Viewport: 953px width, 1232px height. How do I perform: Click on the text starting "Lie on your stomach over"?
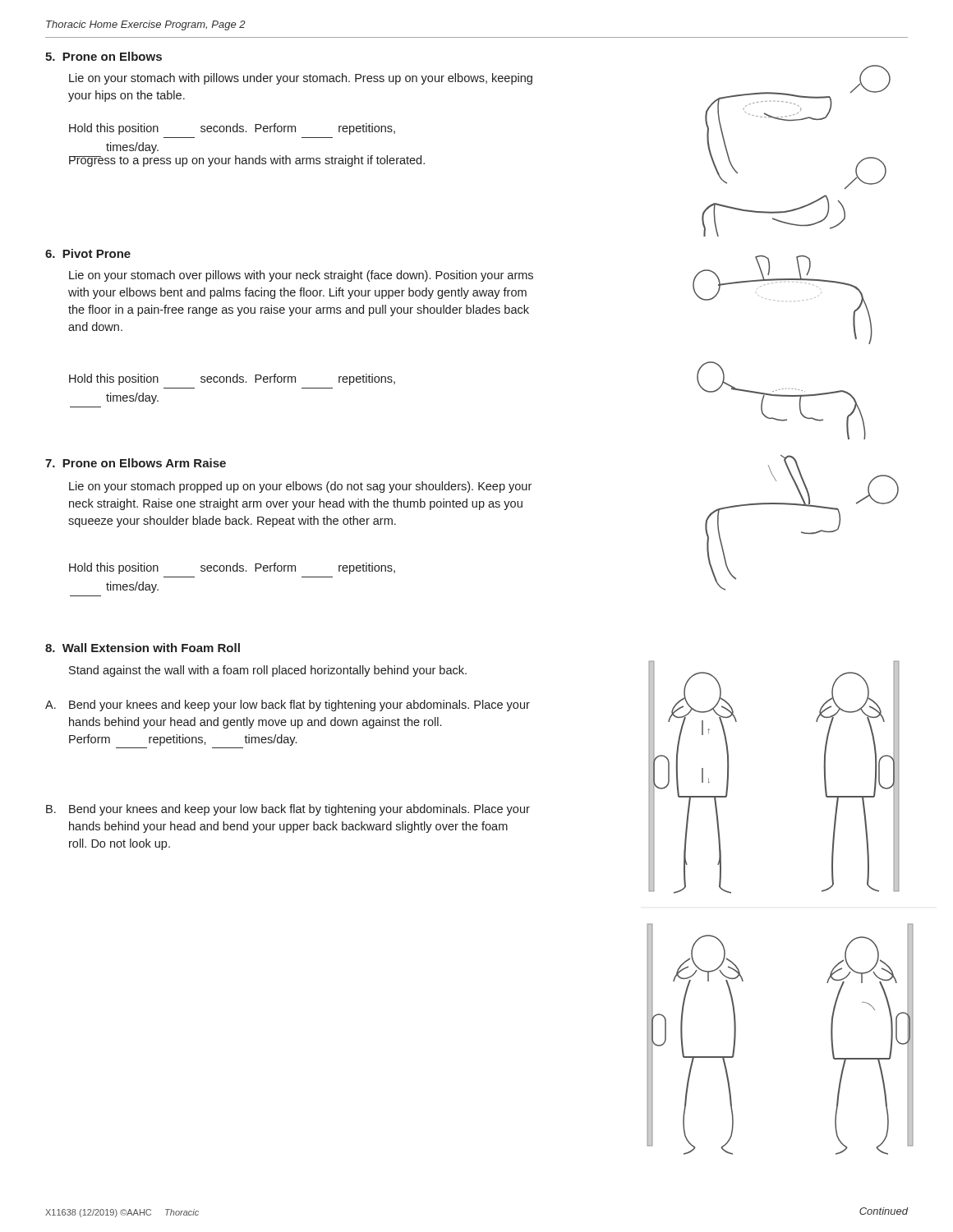coord(301,301)
